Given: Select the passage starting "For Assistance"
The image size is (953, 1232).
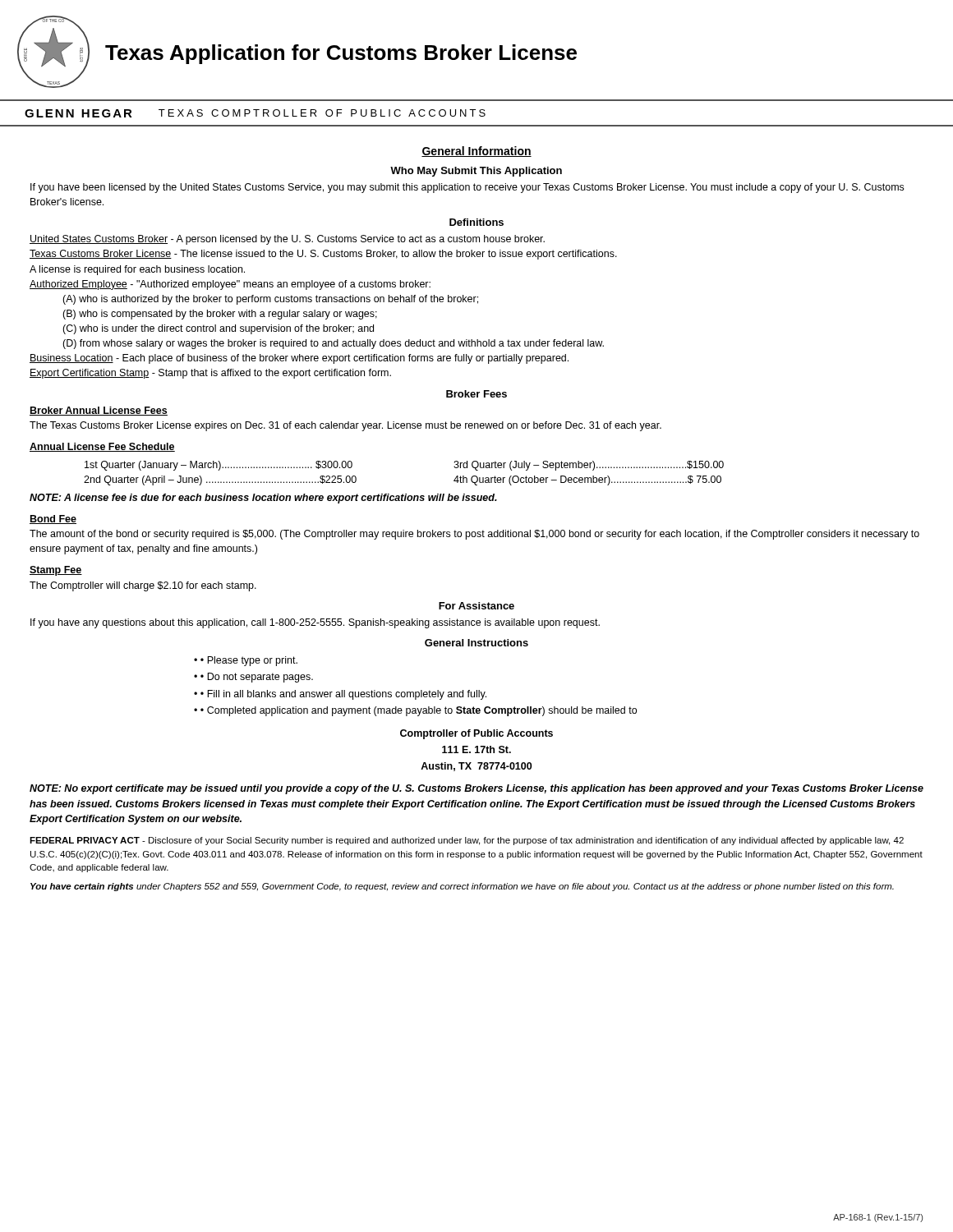Looking at the screenshot, I should point(476,605).
